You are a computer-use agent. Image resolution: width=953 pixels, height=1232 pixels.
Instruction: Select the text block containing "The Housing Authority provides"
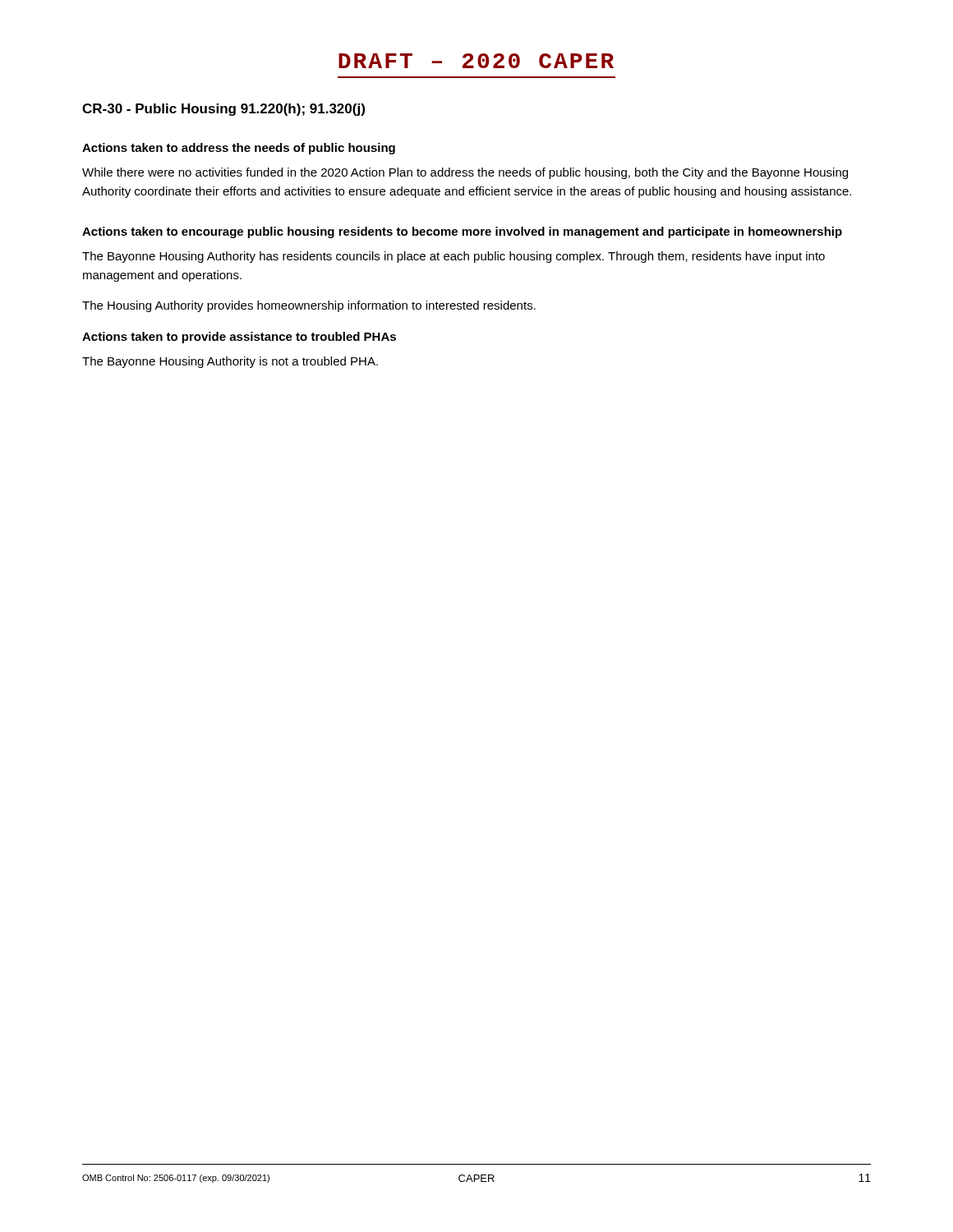pos(309,305)
